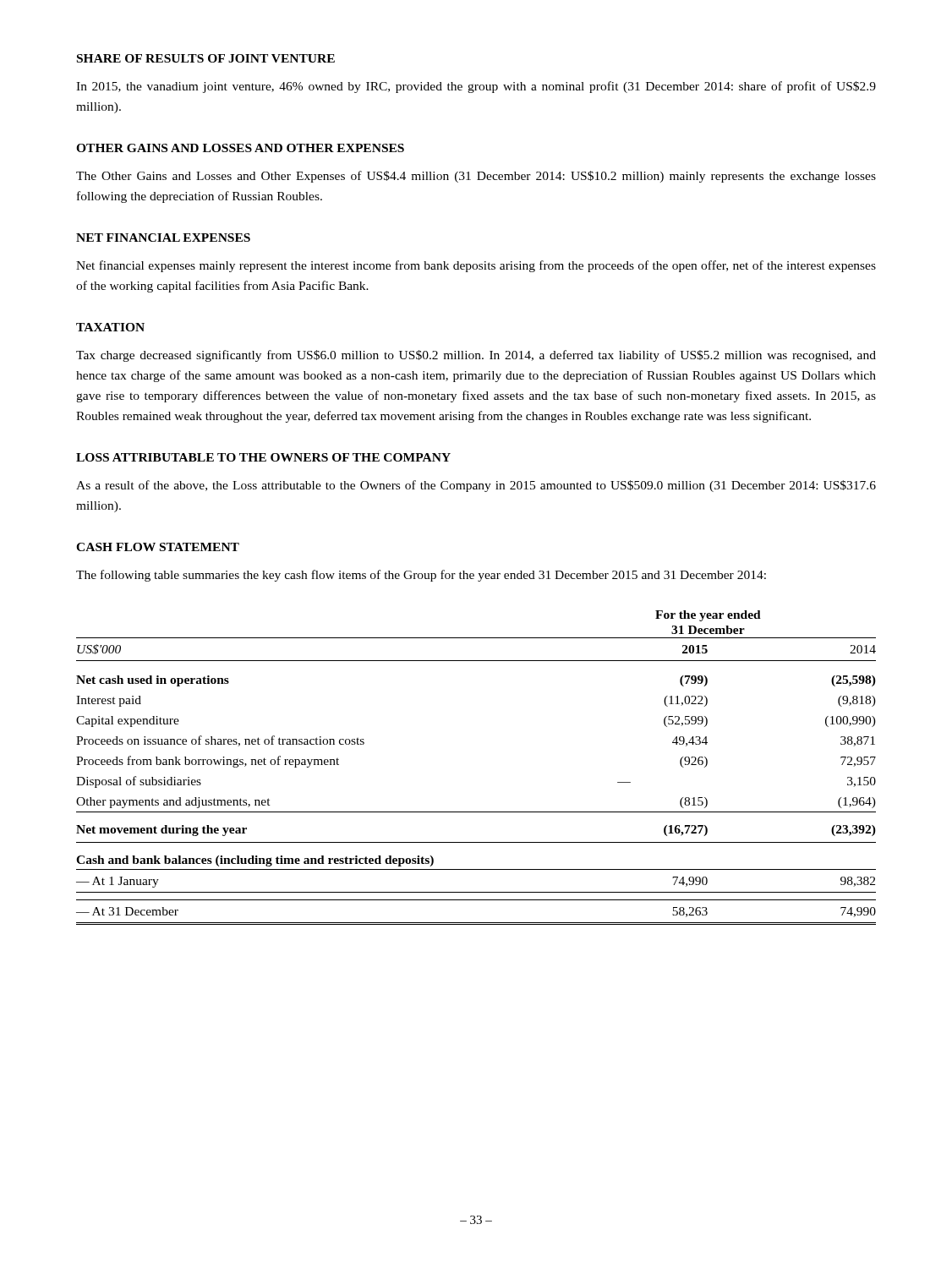Select the element starting "The following table summaries"
Image resolution: width=952 pixels, height=1268 pixels.
pyautogui.click(x=421, y=575)
